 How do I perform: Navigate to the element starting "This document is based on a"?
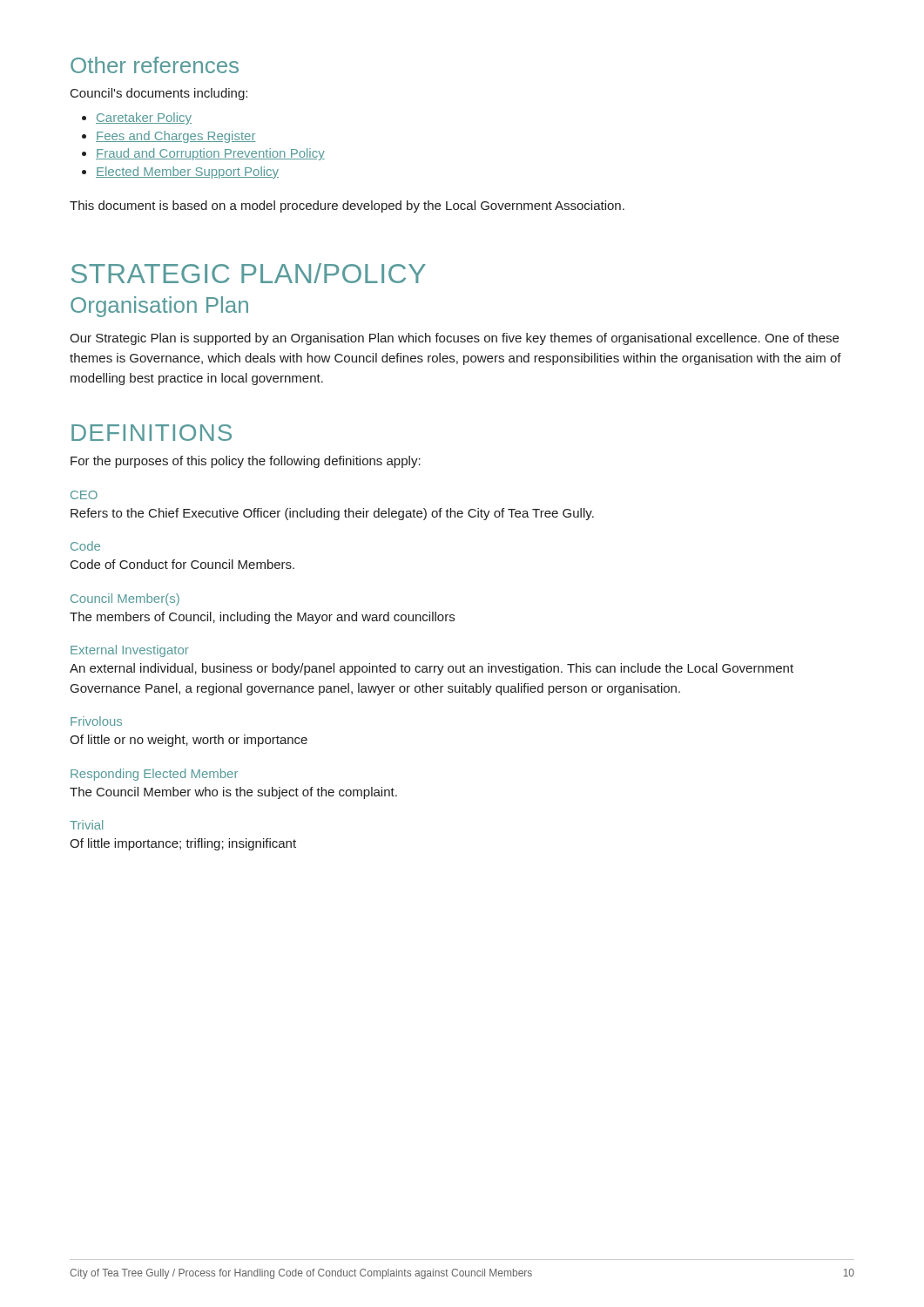(462, 206)
